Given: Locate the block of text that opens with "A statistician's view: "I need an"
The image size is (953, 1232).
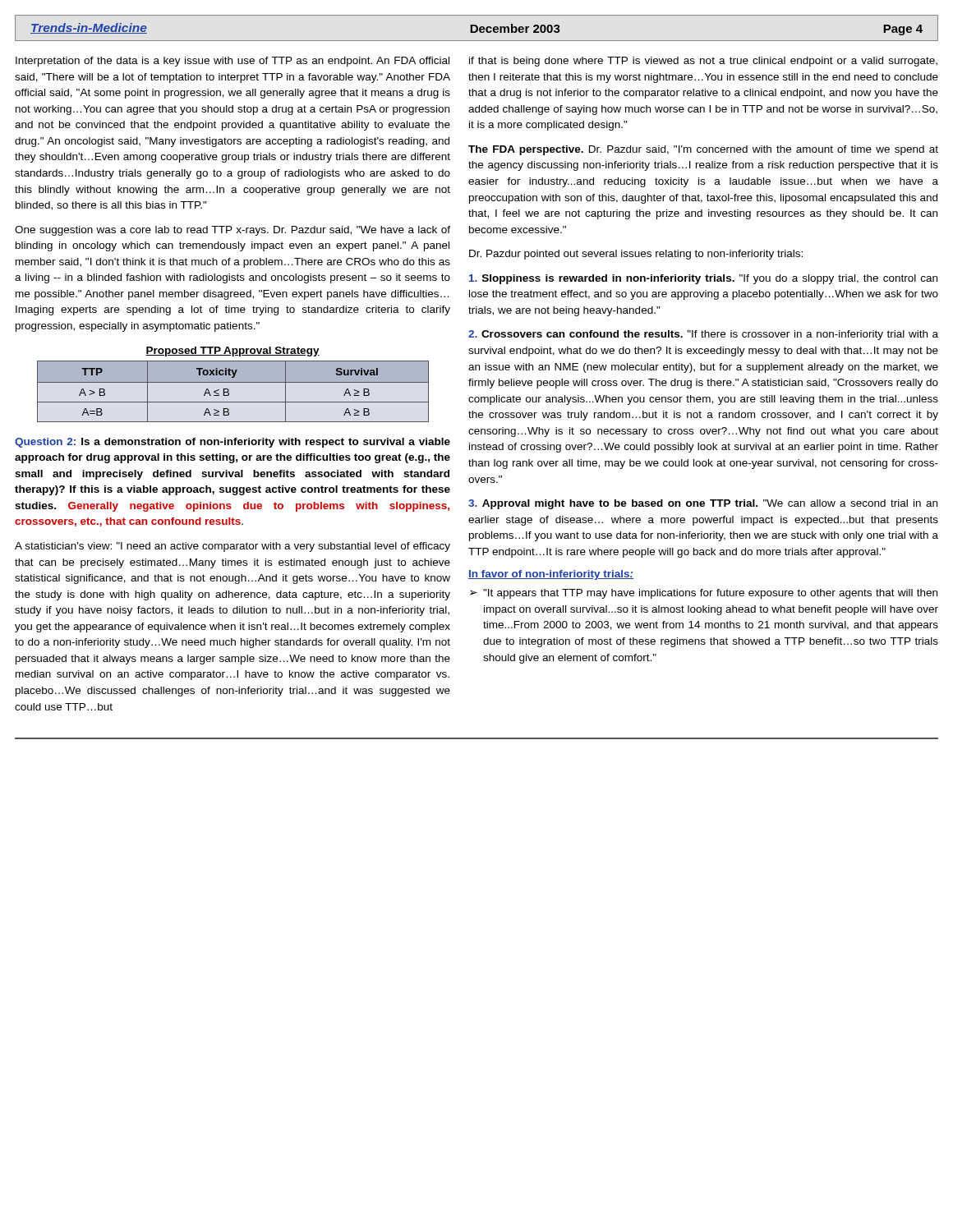Looking at the screenshot, I should point(232,626).
